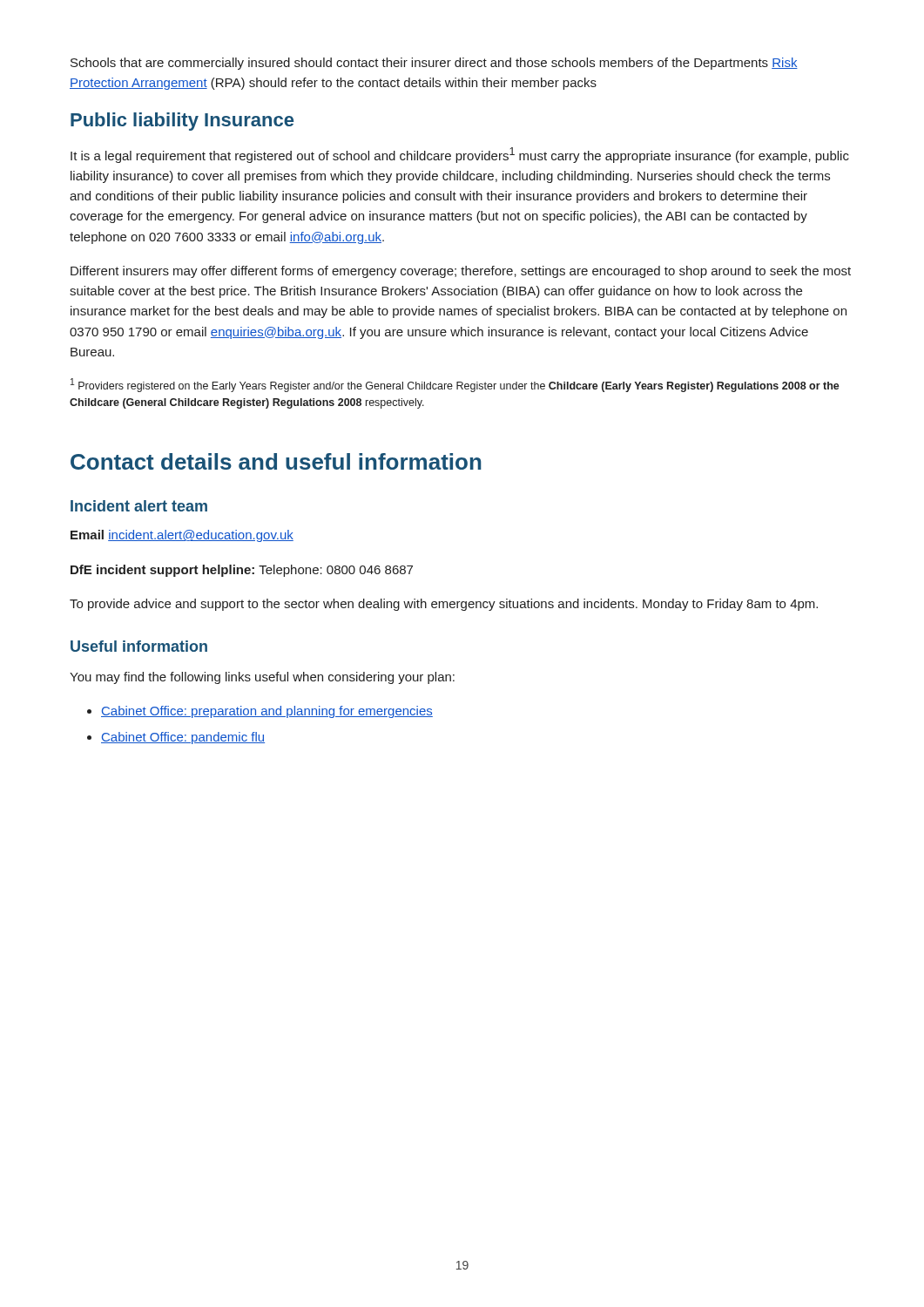Image resolution: width=924 pixels, height=1307 pixels.
Task: Click on the passage starting "Useful information"
Action: pos(139,646)
